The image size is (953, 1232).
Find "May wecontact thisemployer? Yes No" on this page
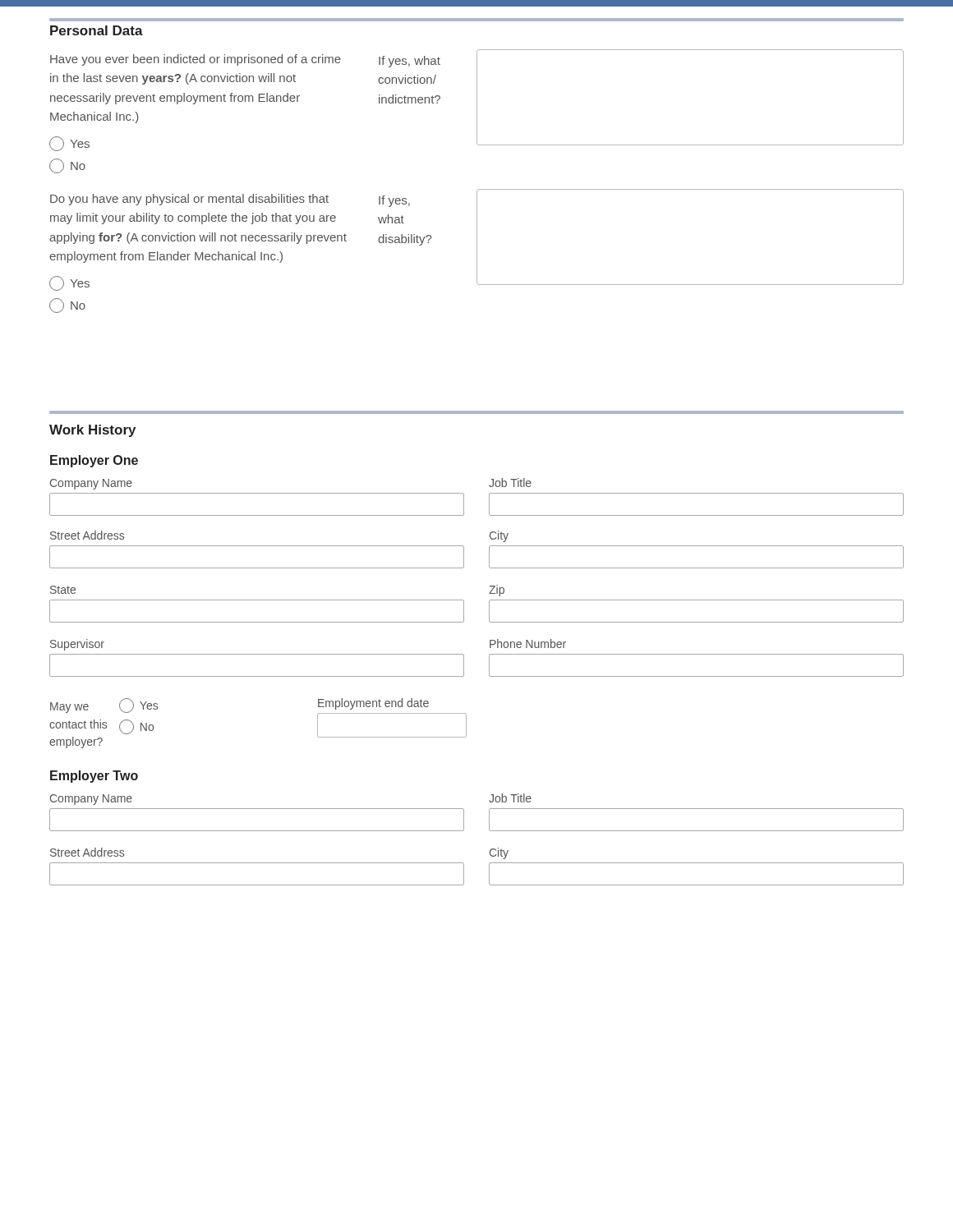pos(104,724)
